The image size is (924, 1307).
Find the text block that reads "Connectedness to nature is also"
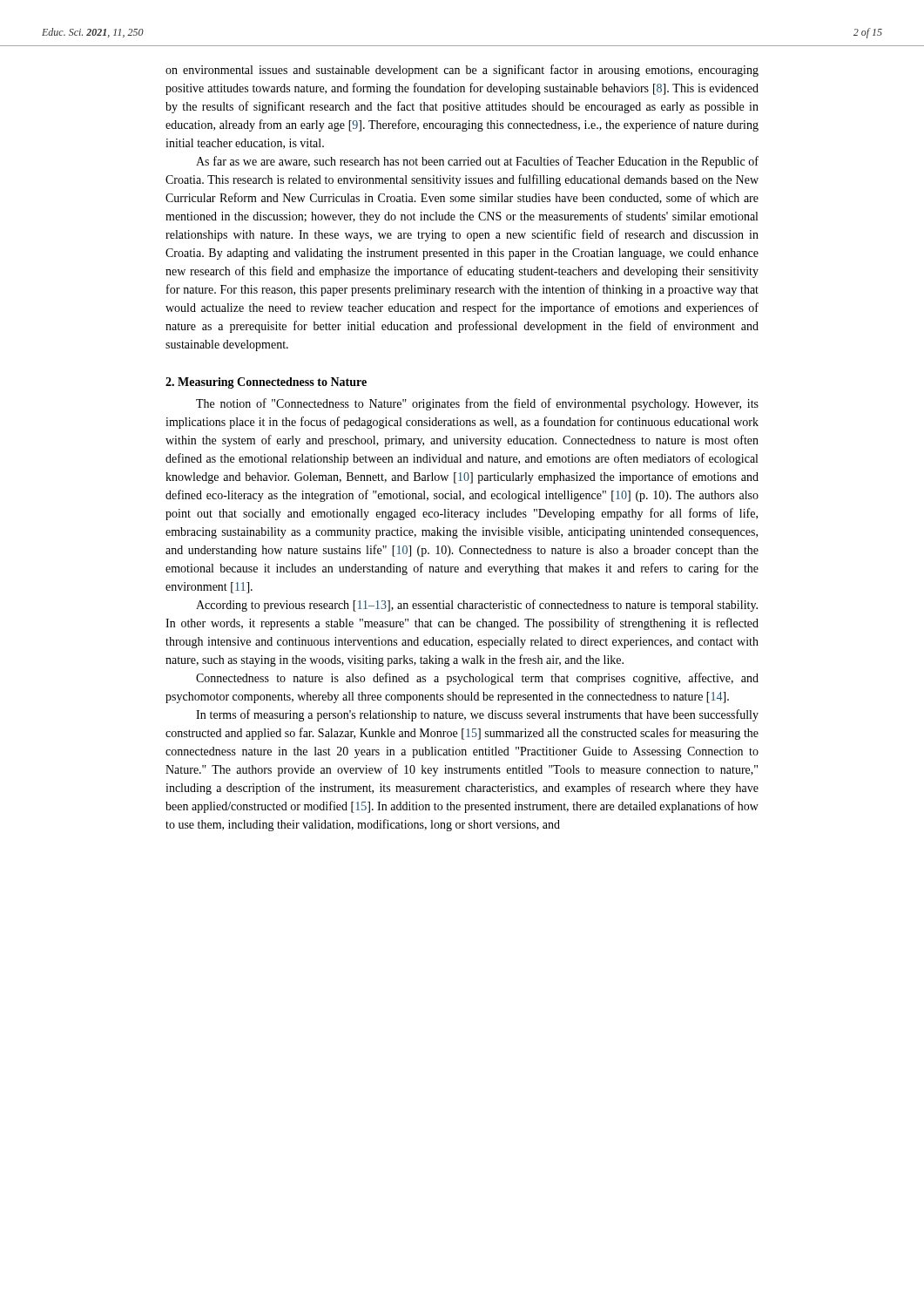(x=462, y=687)
